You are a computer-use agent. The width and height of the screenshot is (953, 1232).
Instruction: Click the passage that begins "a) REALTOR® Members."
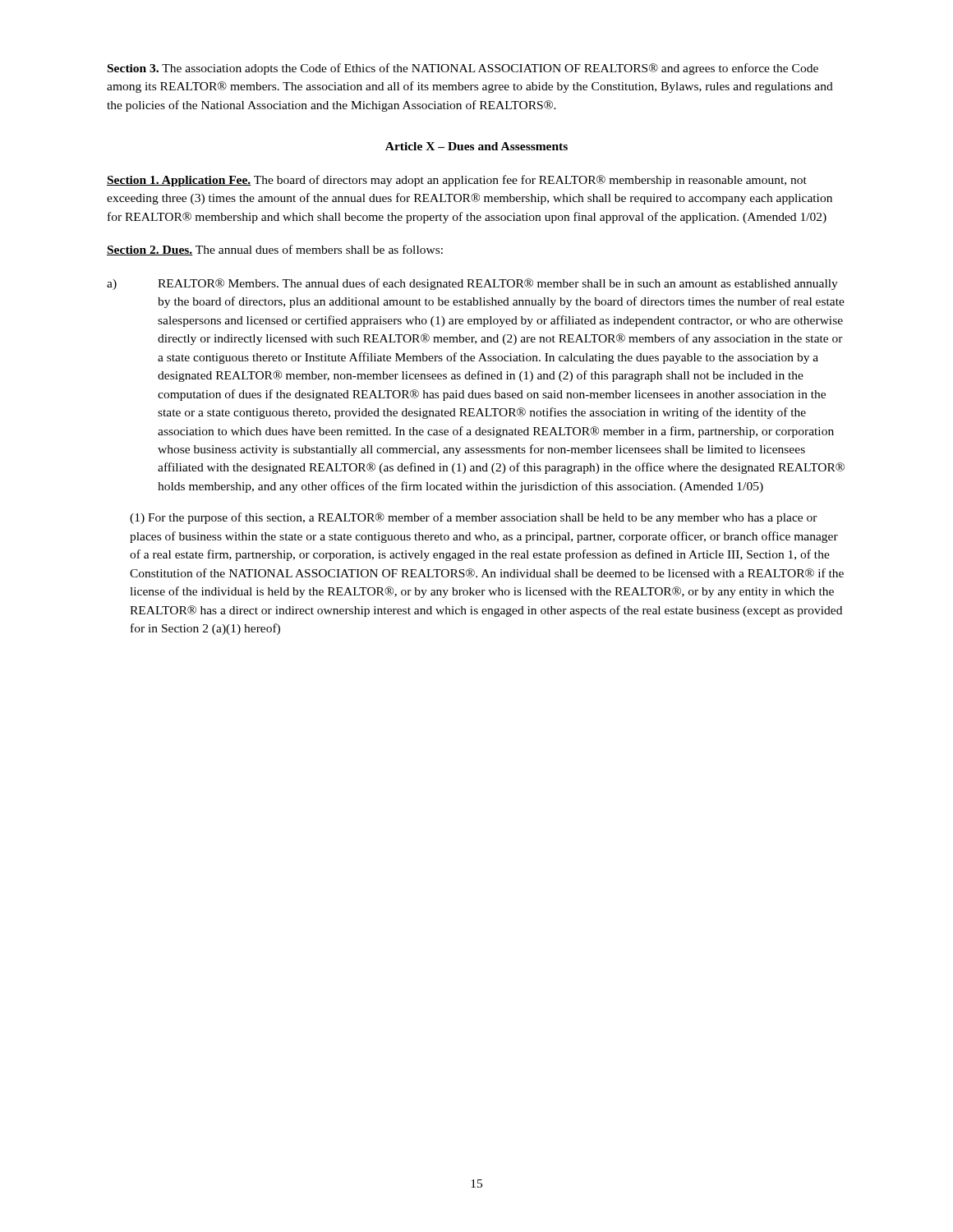coord(476,385)
